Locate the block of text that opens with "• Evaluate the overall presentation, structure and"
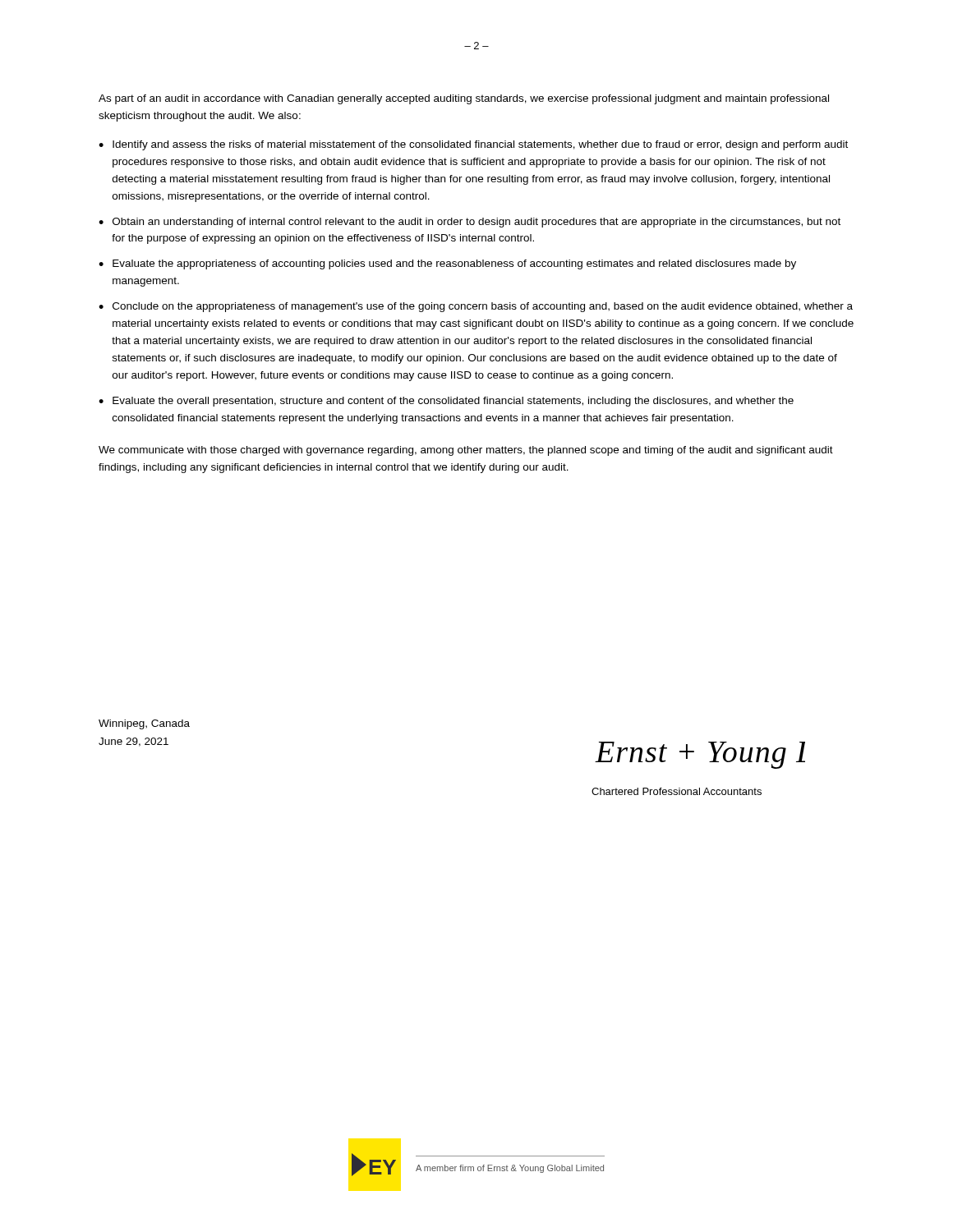 [x=476, y=410]
